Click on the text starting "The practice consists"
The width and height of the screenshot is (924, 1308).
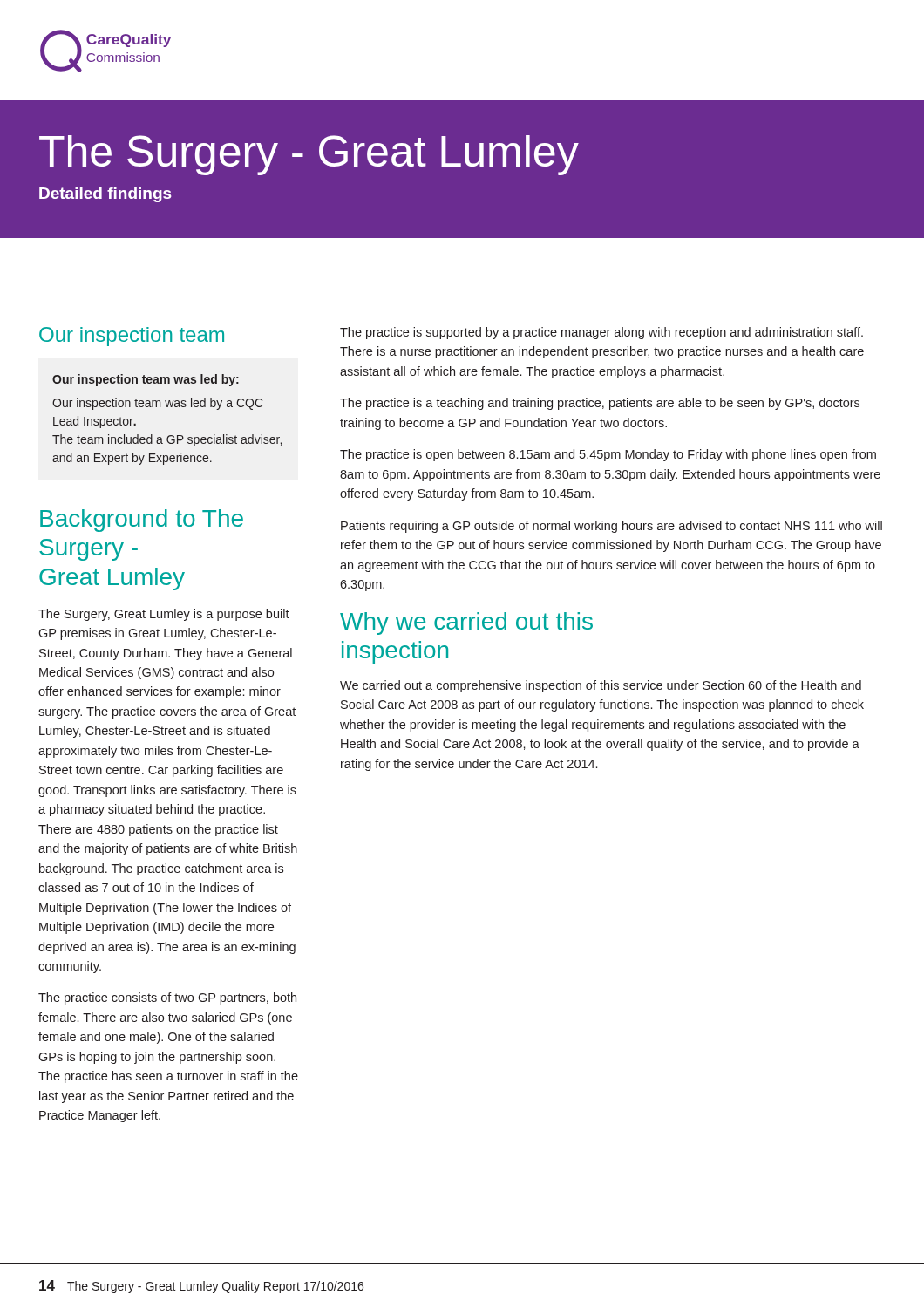point(168,1057)
